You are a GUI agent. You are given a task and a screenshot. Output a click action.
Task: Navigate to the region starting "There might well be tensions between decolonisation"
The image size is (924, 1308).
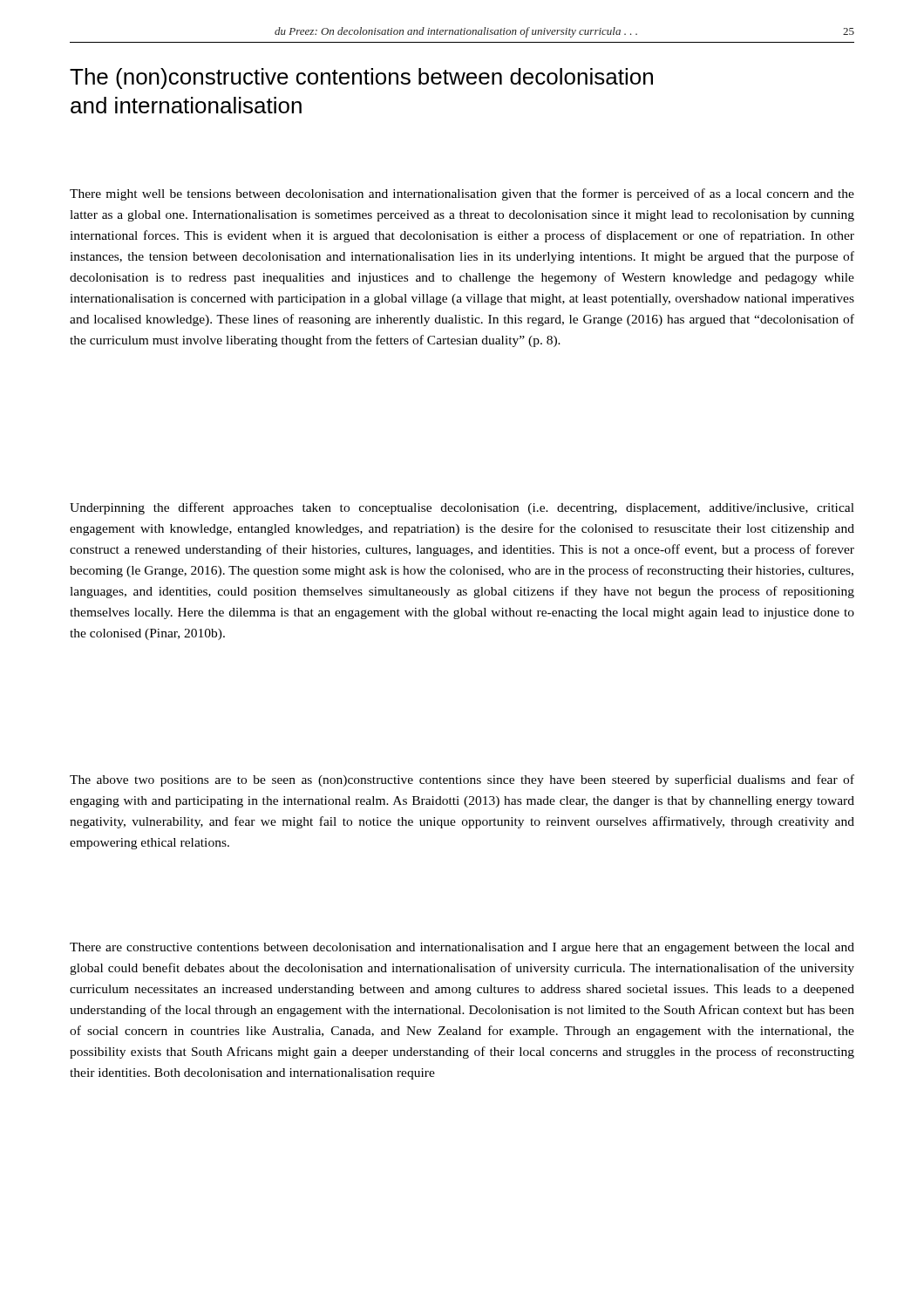[462, 266]
